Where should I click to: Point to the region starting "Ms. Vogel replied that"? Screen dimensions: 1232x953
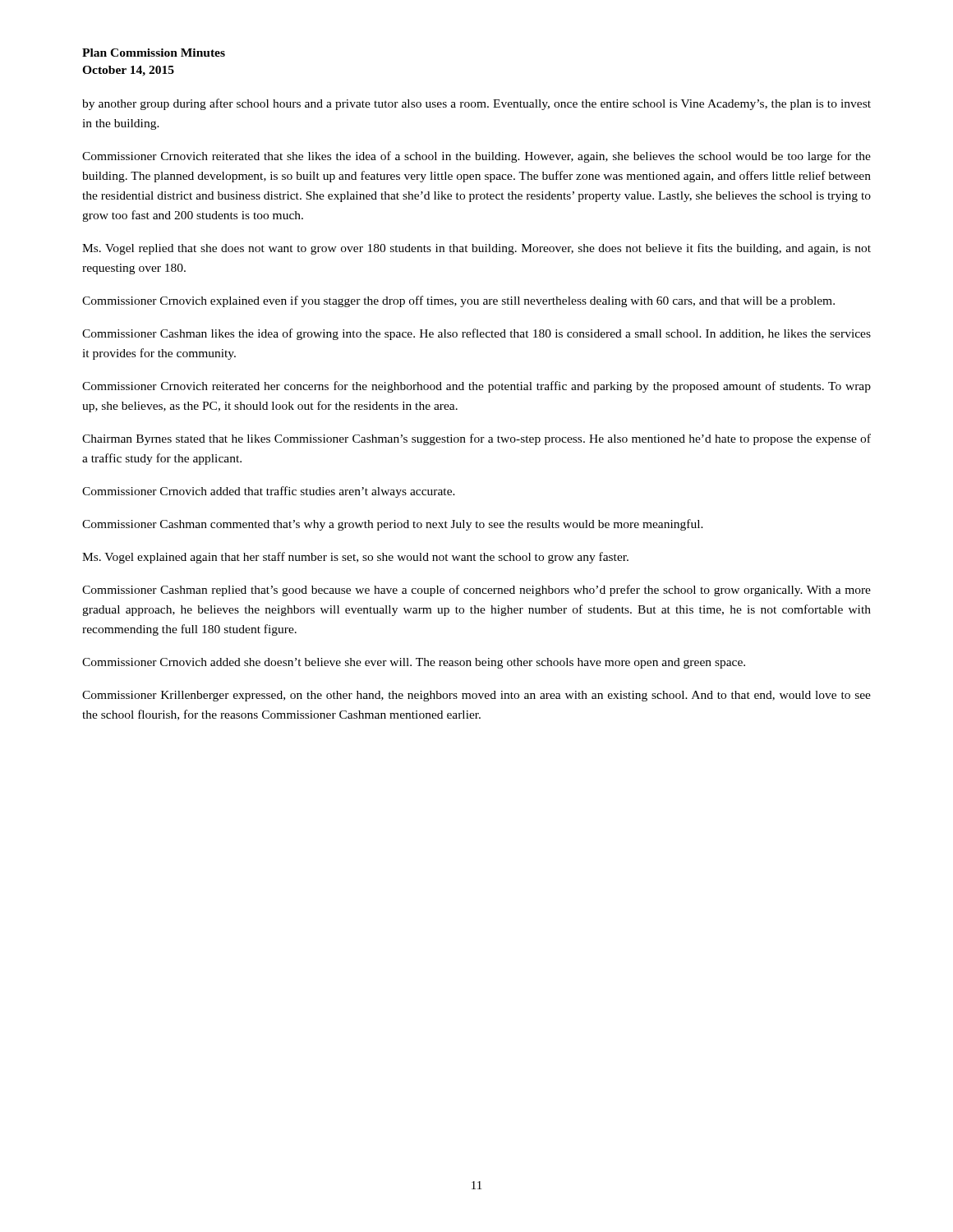(476, 257)
